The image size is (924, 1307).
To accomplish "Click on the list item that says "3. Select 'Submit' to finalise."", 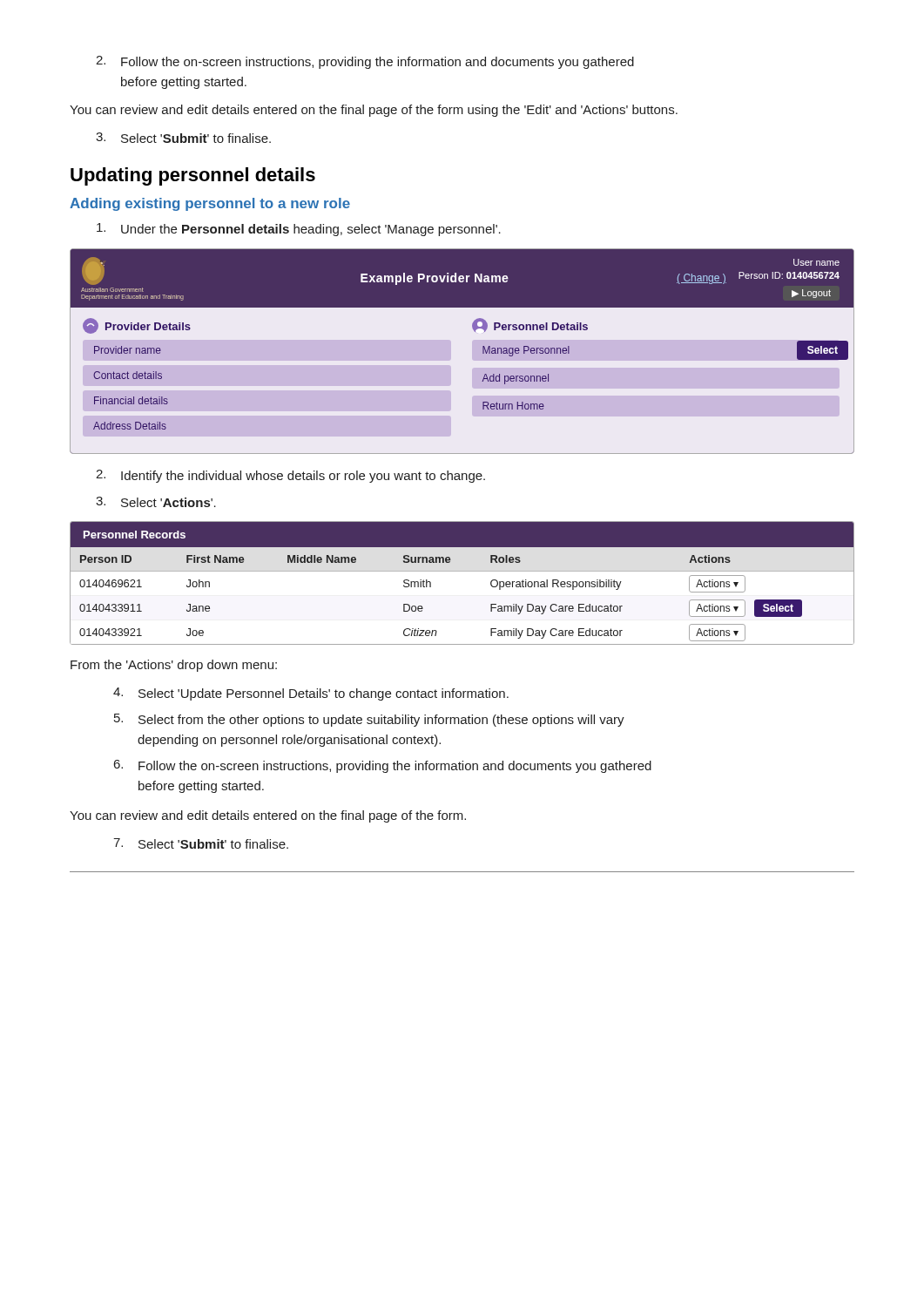I will click(183, 138).
